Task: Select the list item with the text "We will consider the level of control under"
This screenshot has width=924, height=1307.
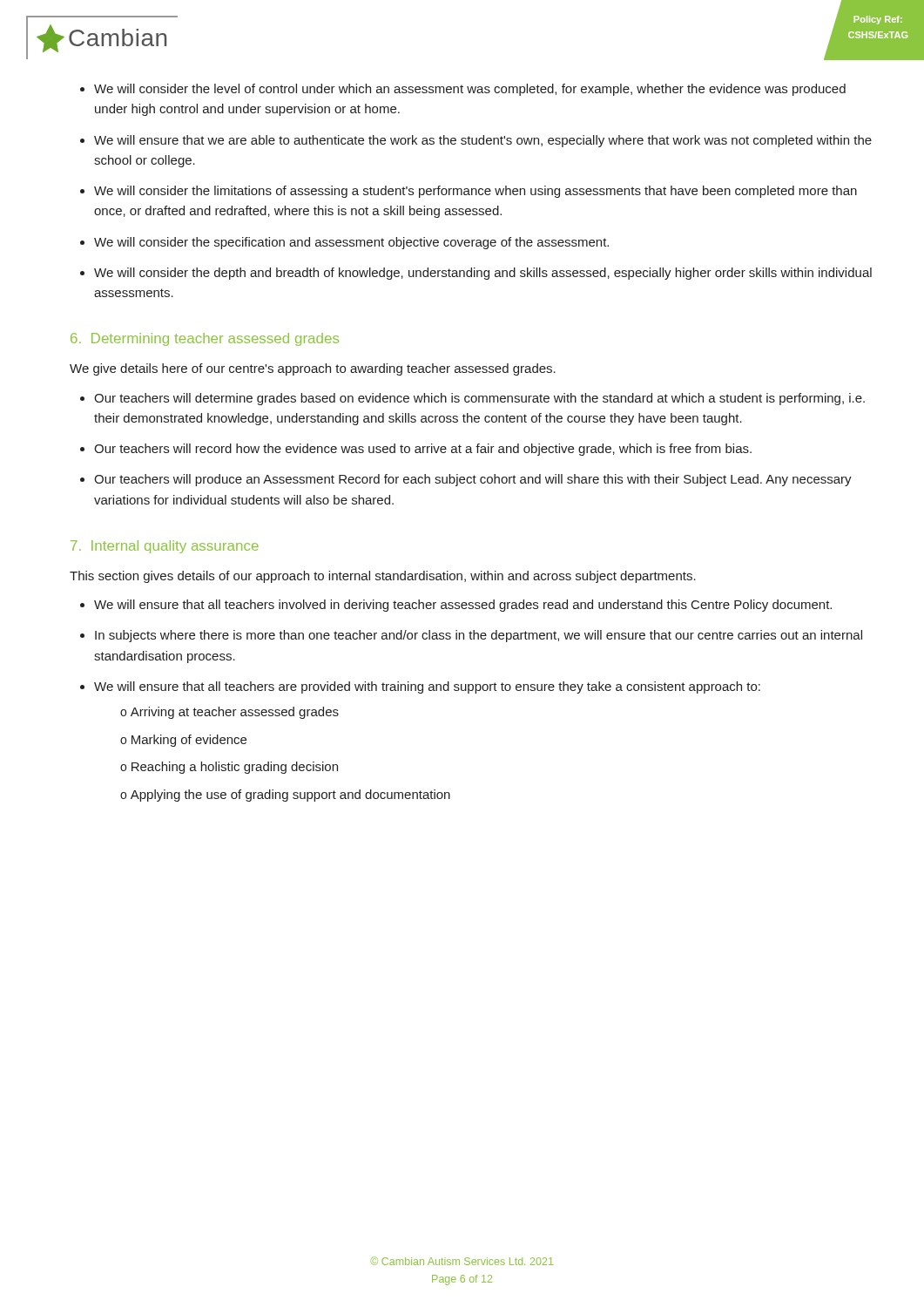Action: pos(470,99)
